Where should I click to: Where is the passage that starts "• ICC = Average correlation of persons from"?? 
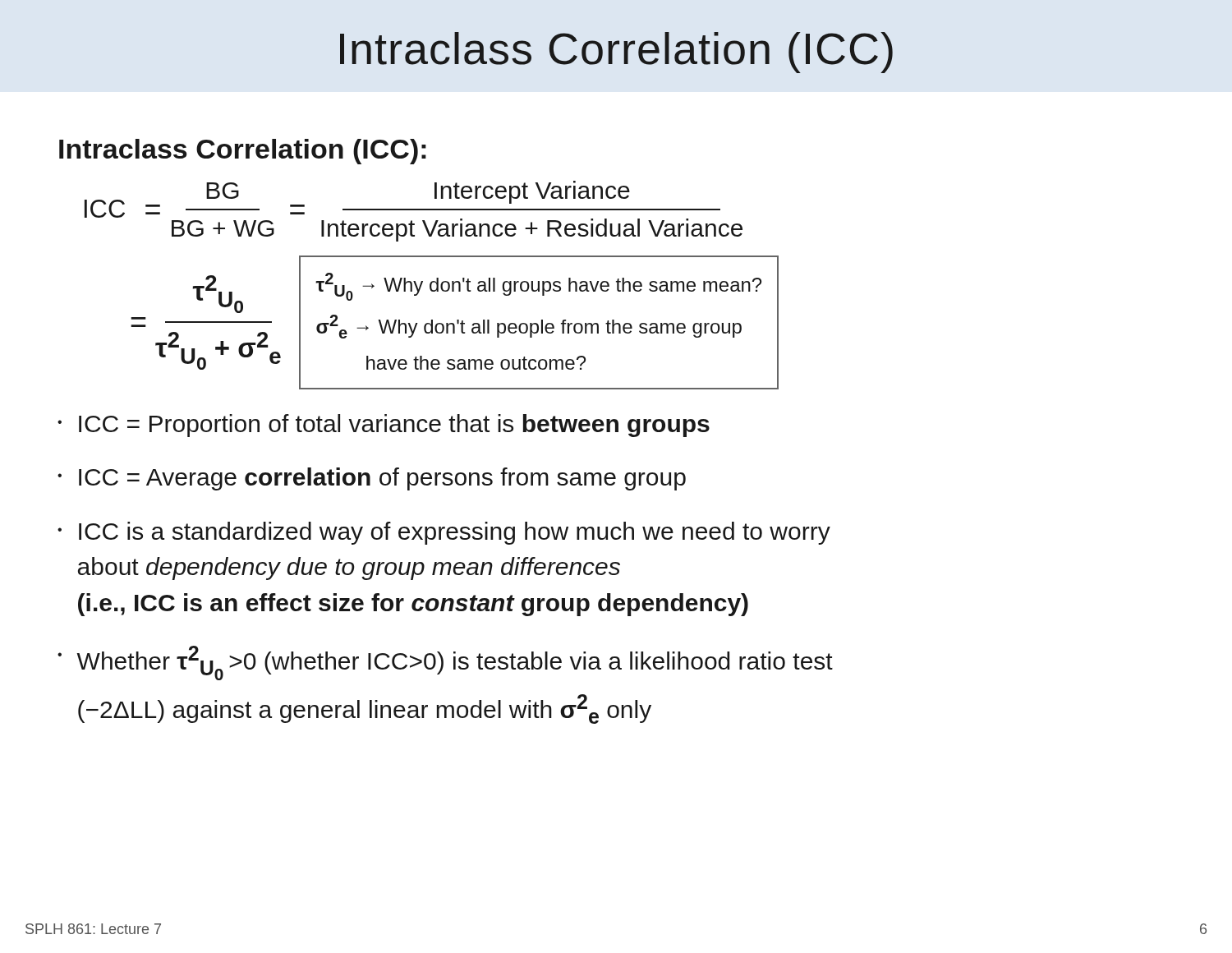[x=372, y=477]
